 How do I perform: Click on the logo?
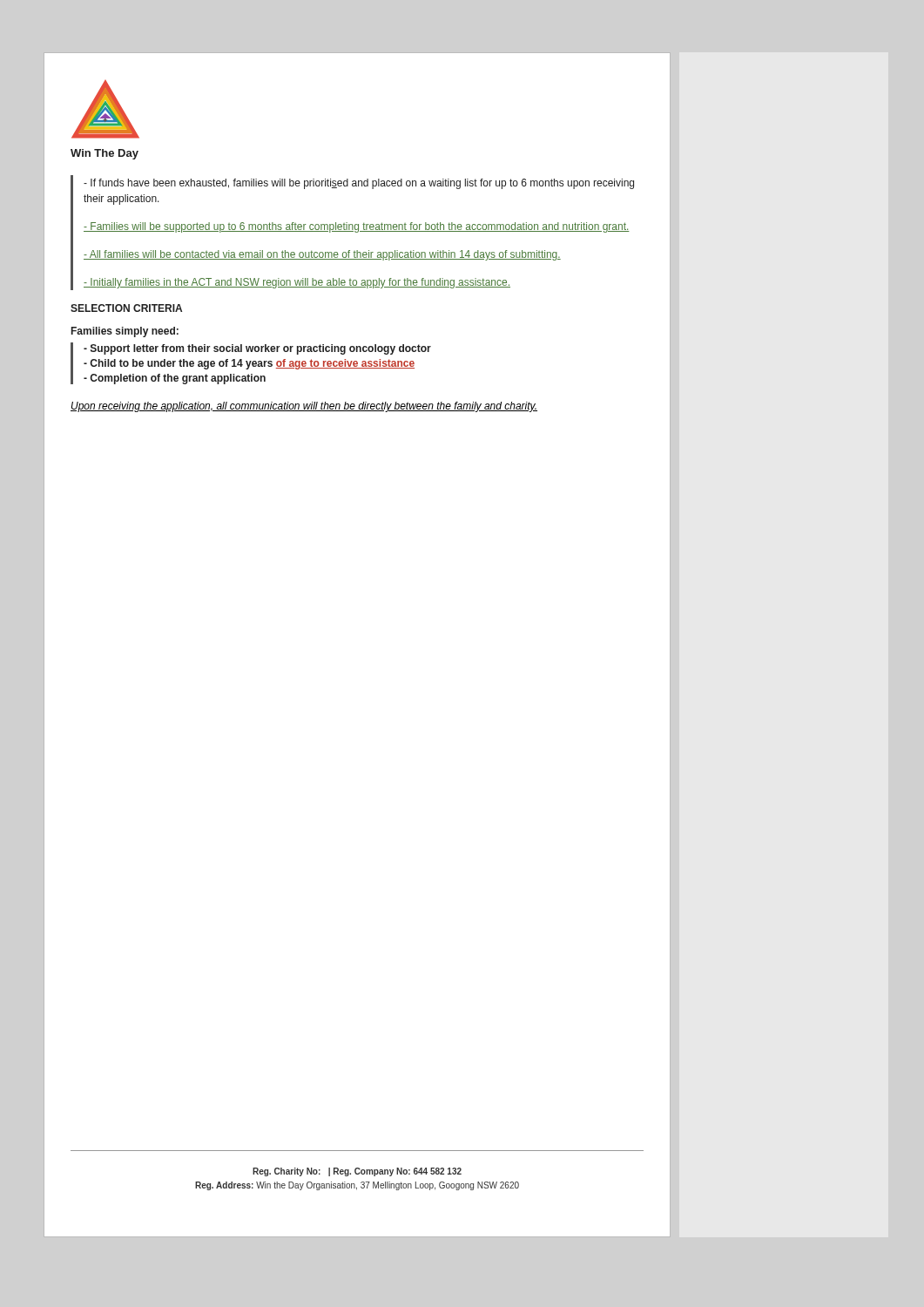click(x=357, y=119)
